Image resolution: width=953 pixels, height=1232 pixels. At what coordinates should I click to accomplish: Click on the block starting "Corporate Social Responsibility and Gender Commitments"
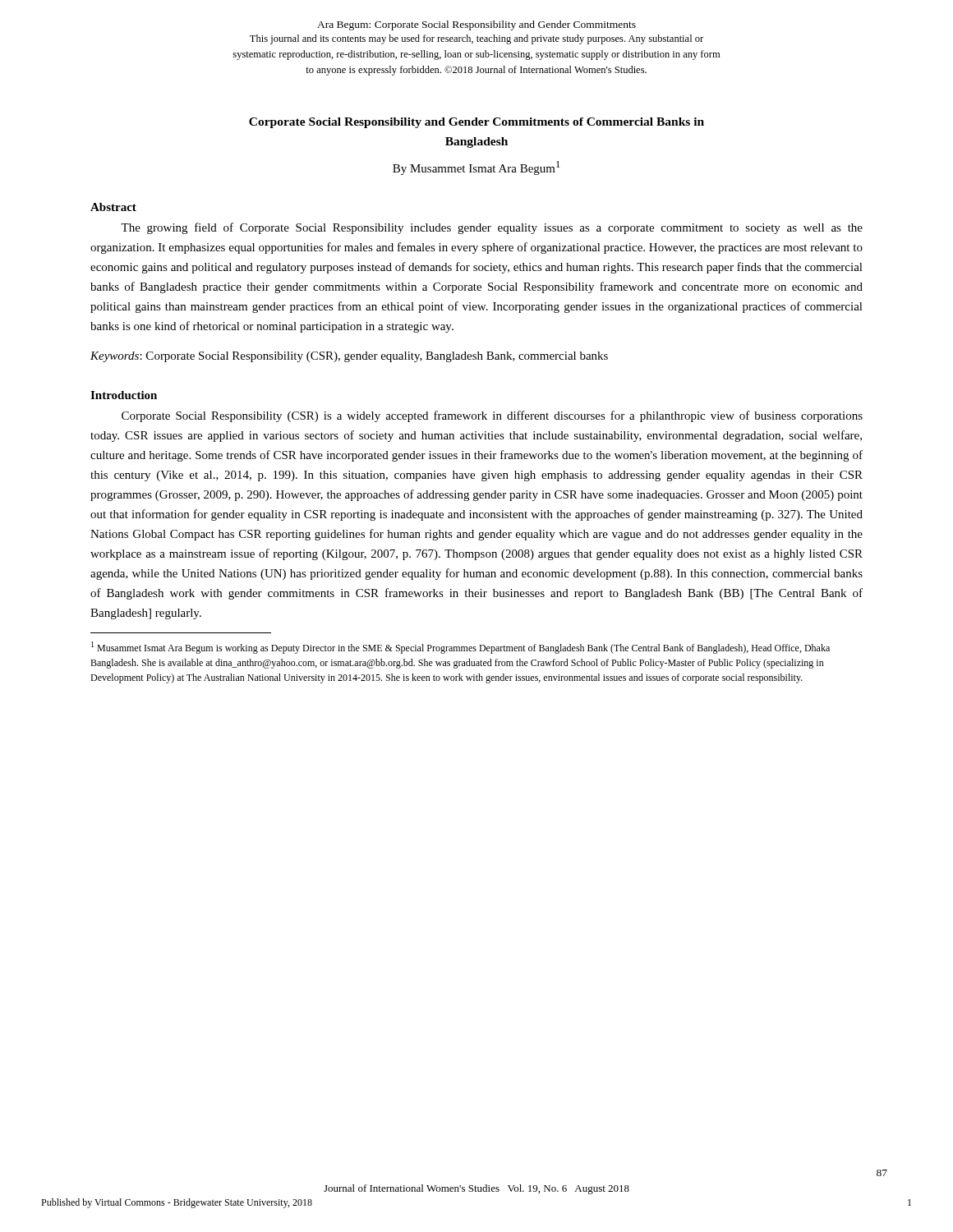point(476,131)
